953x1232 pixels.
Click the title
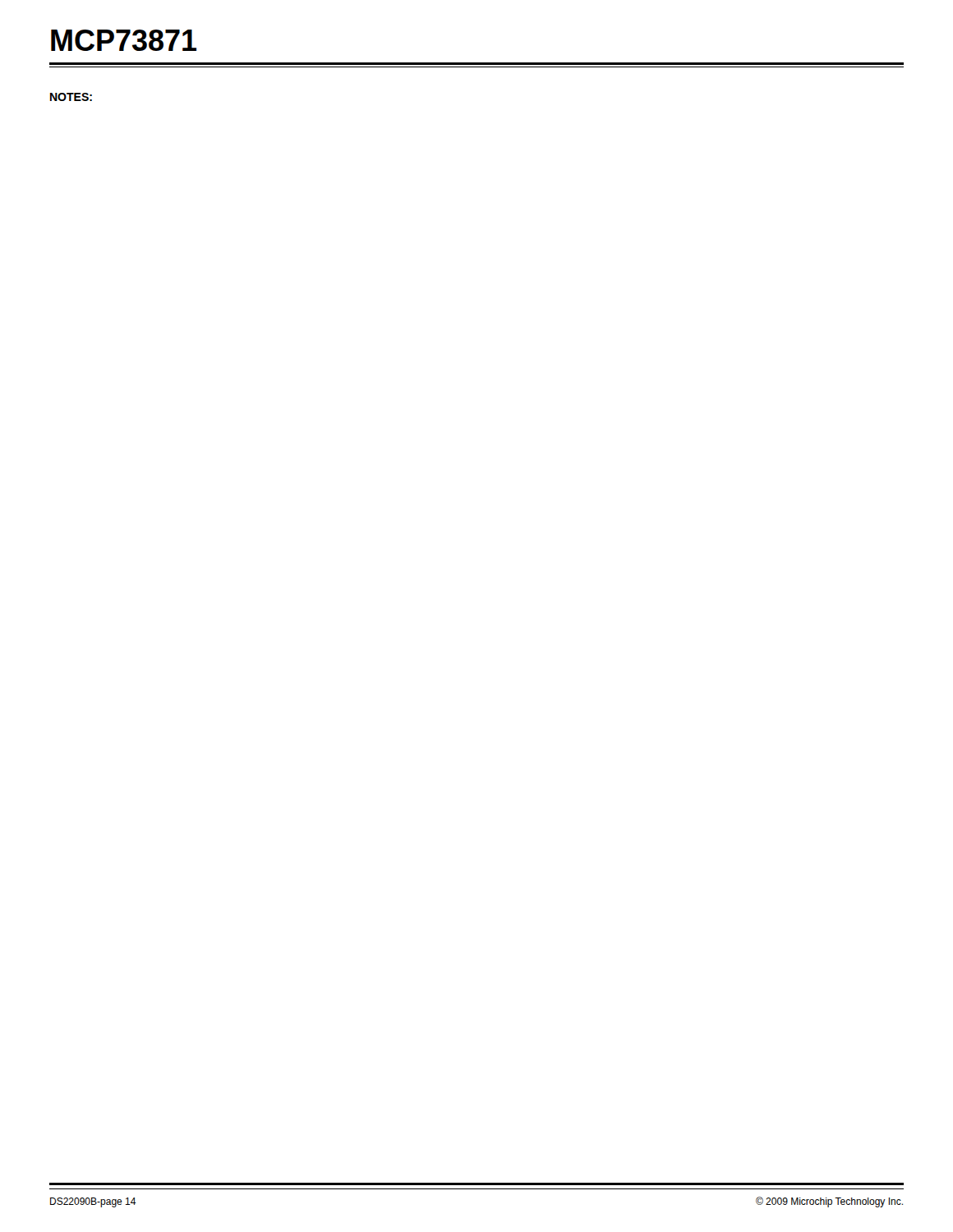(x=476, y=41)
